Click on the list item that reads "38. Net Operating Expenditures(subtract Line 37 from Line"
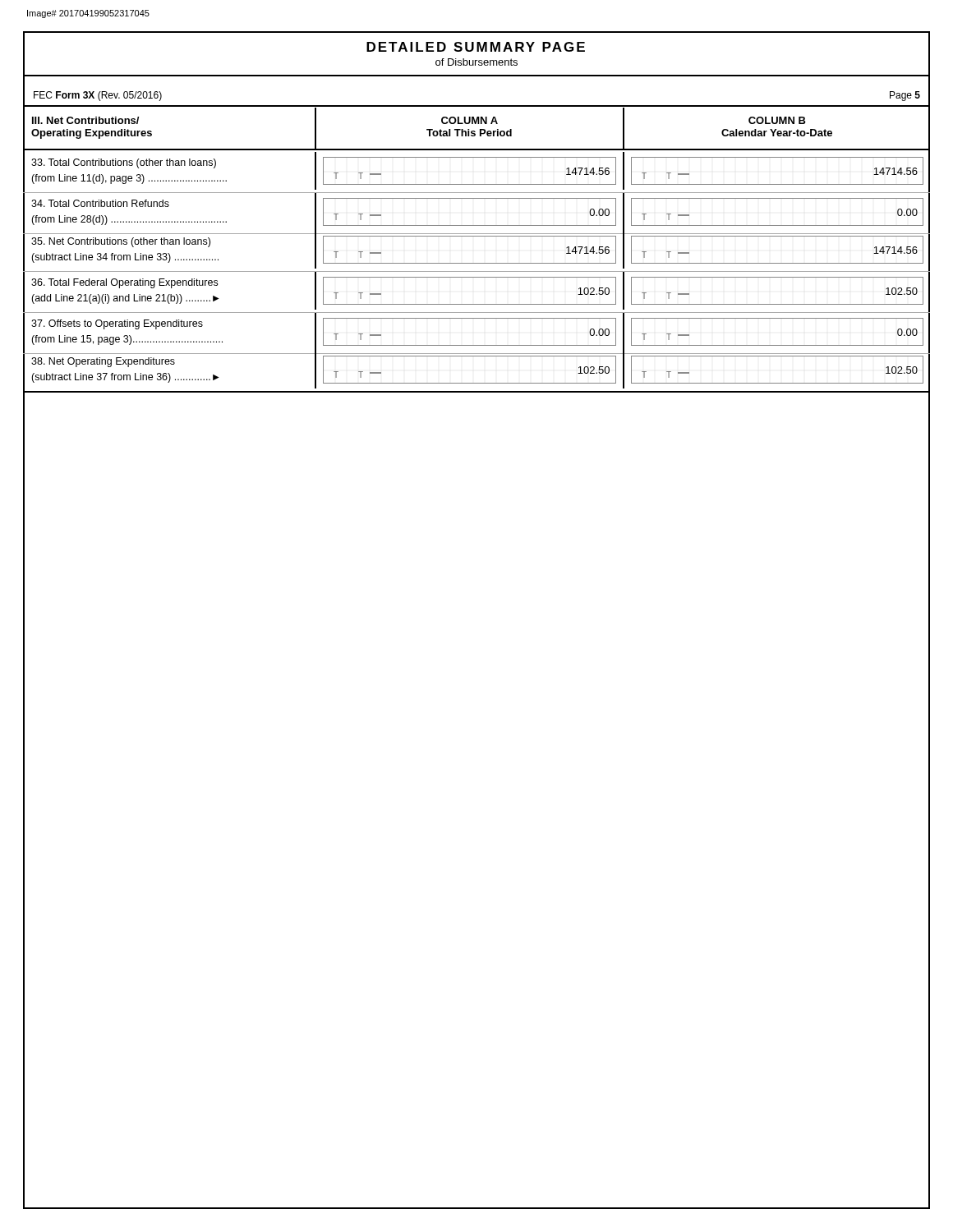 coord(126,369)
